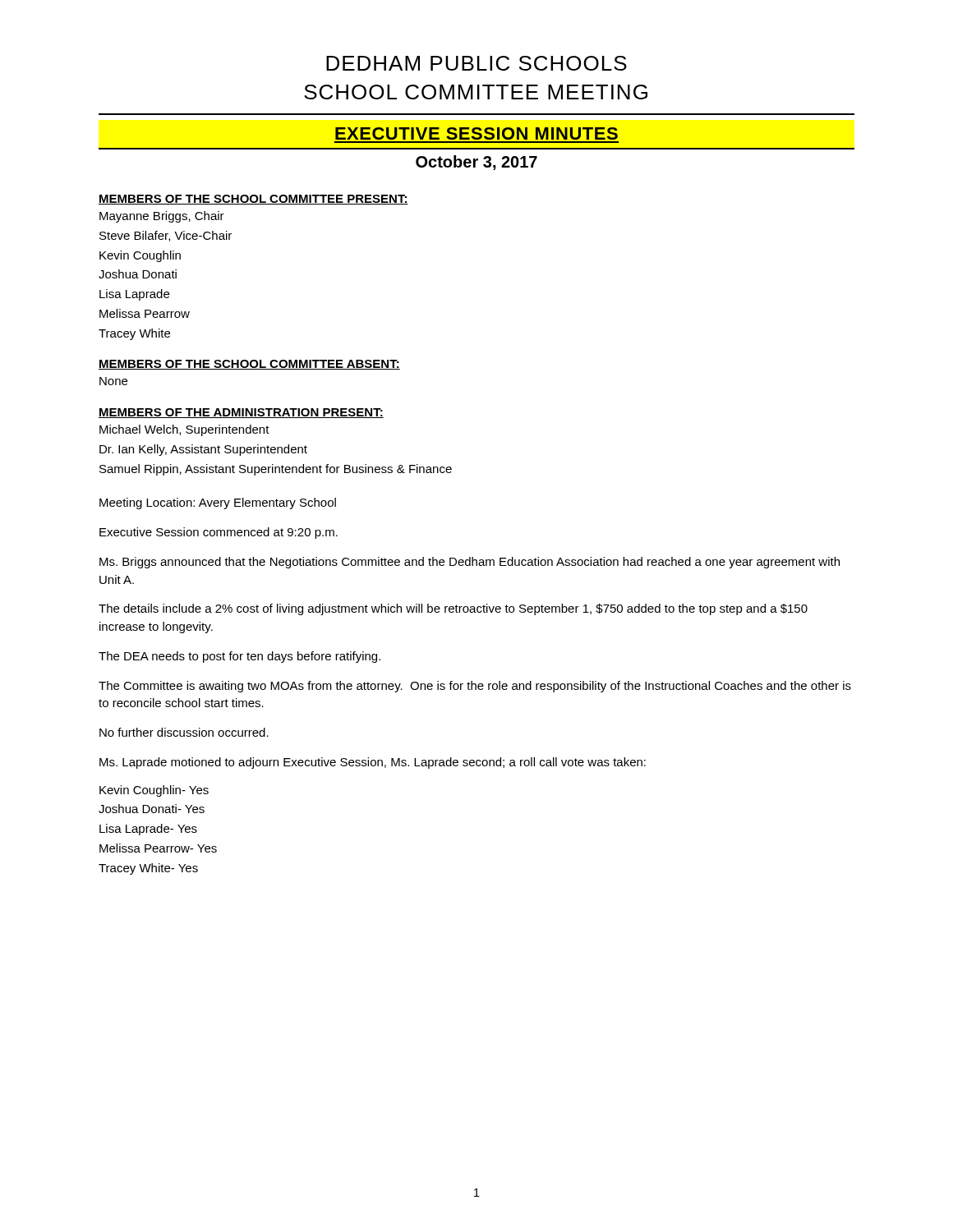Where does it say "Executive Session commenced at 9:20 p.m."?
The width and height of the screenshot is (953, 1232).
[218, 532]
